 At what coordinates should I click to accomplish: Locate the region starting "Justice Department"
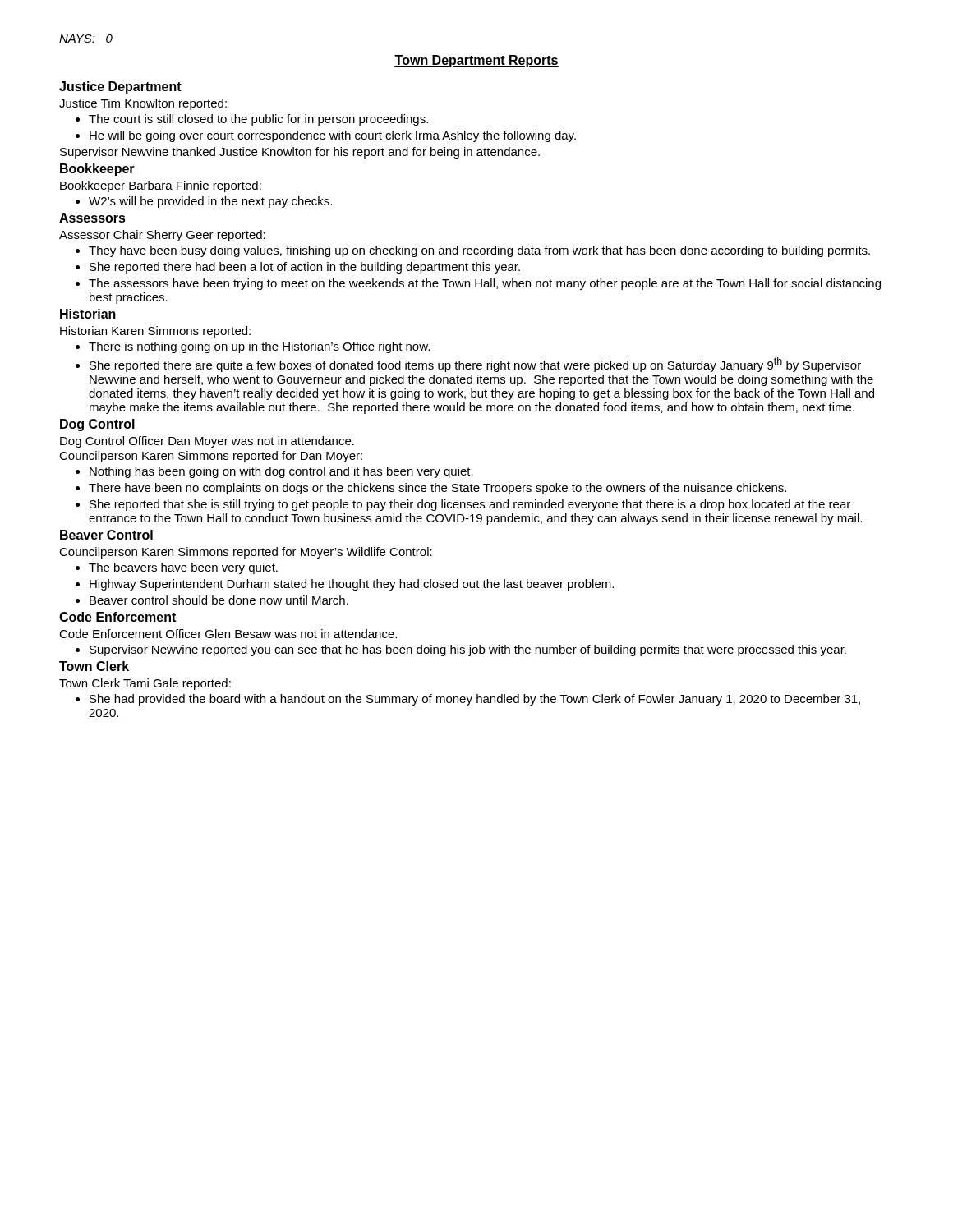(120, 87)
